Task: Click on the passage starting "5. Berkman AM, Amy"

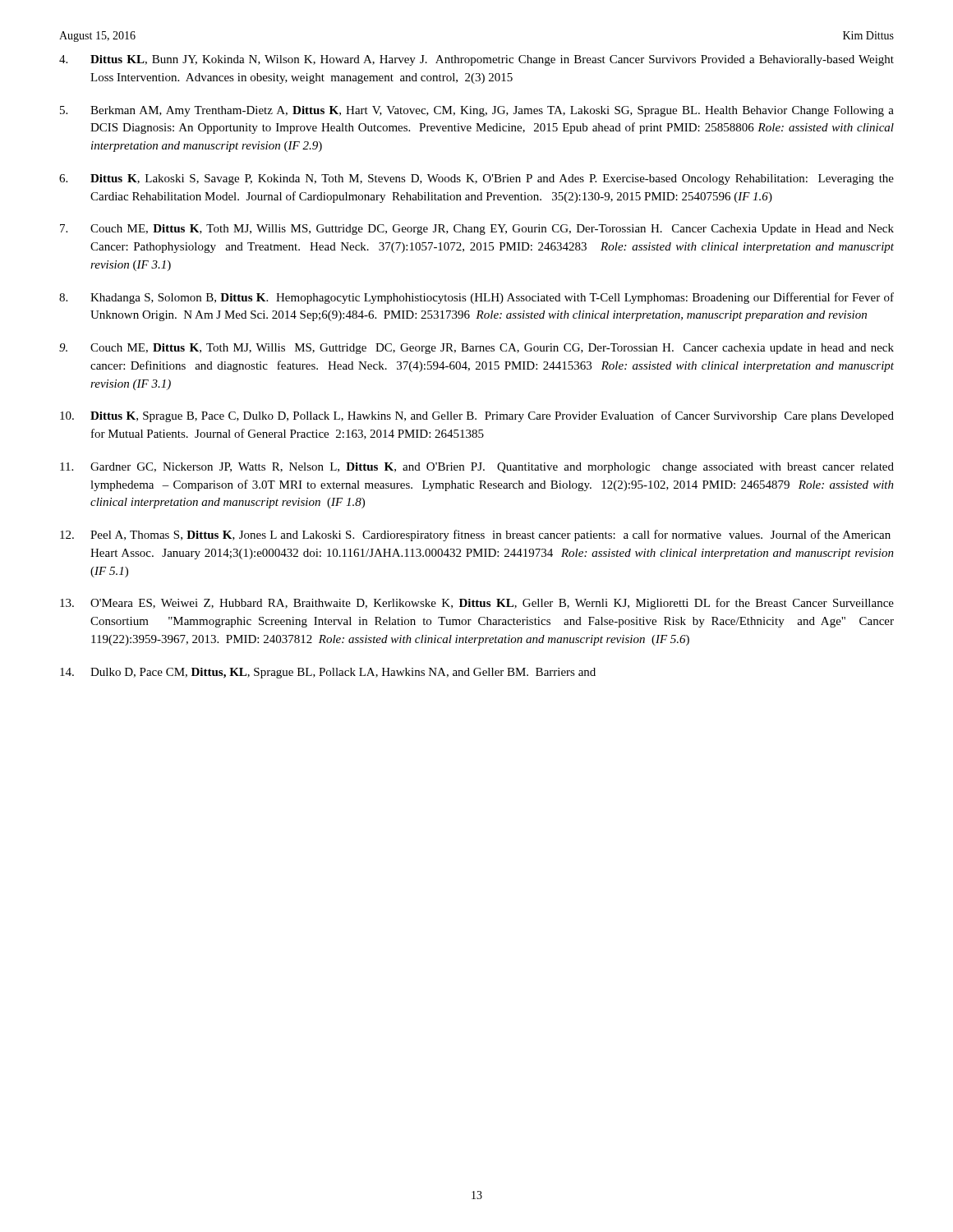Action: click(x=476, y=128)
